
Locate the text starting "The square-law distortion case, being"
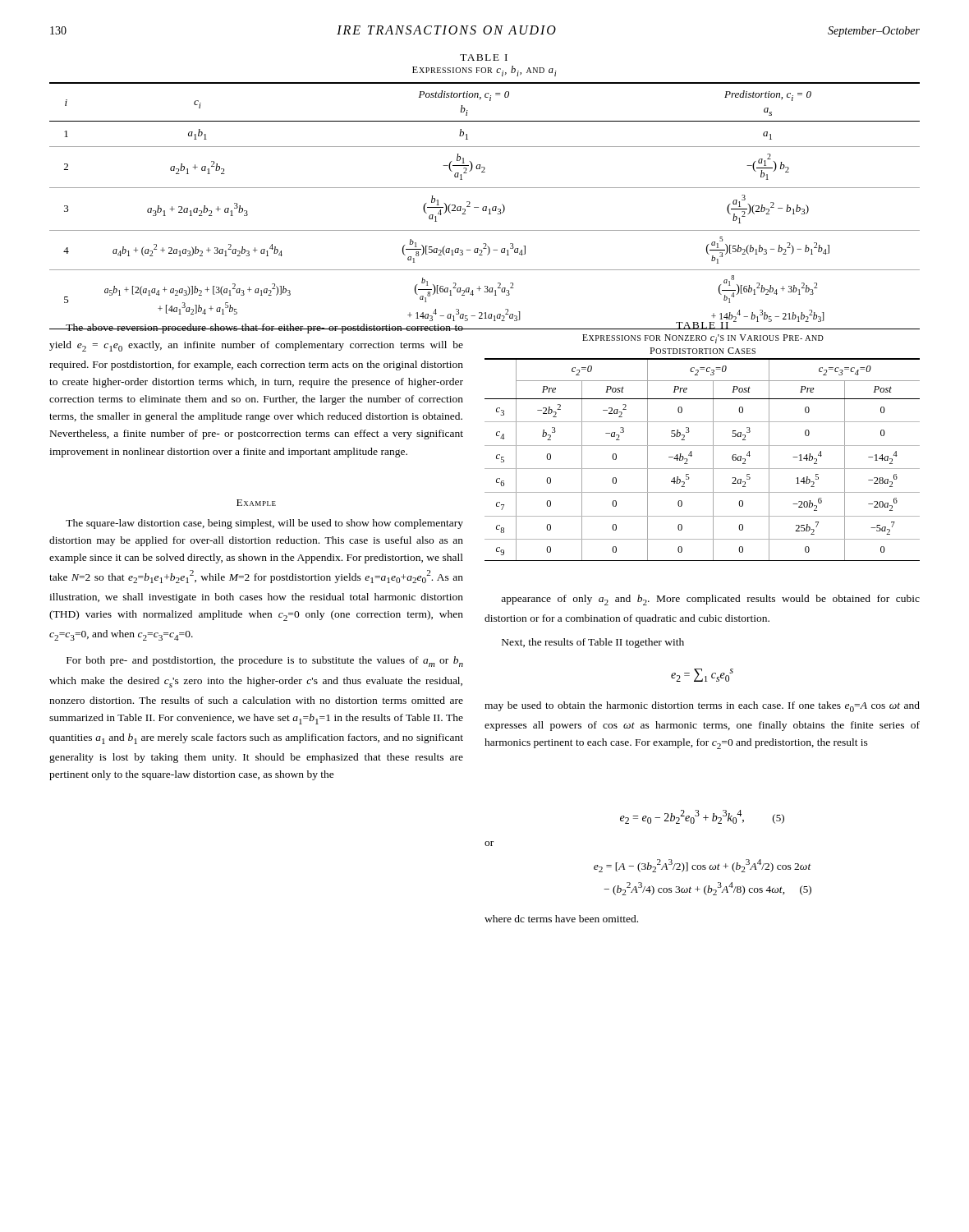(x=256, y=649)
